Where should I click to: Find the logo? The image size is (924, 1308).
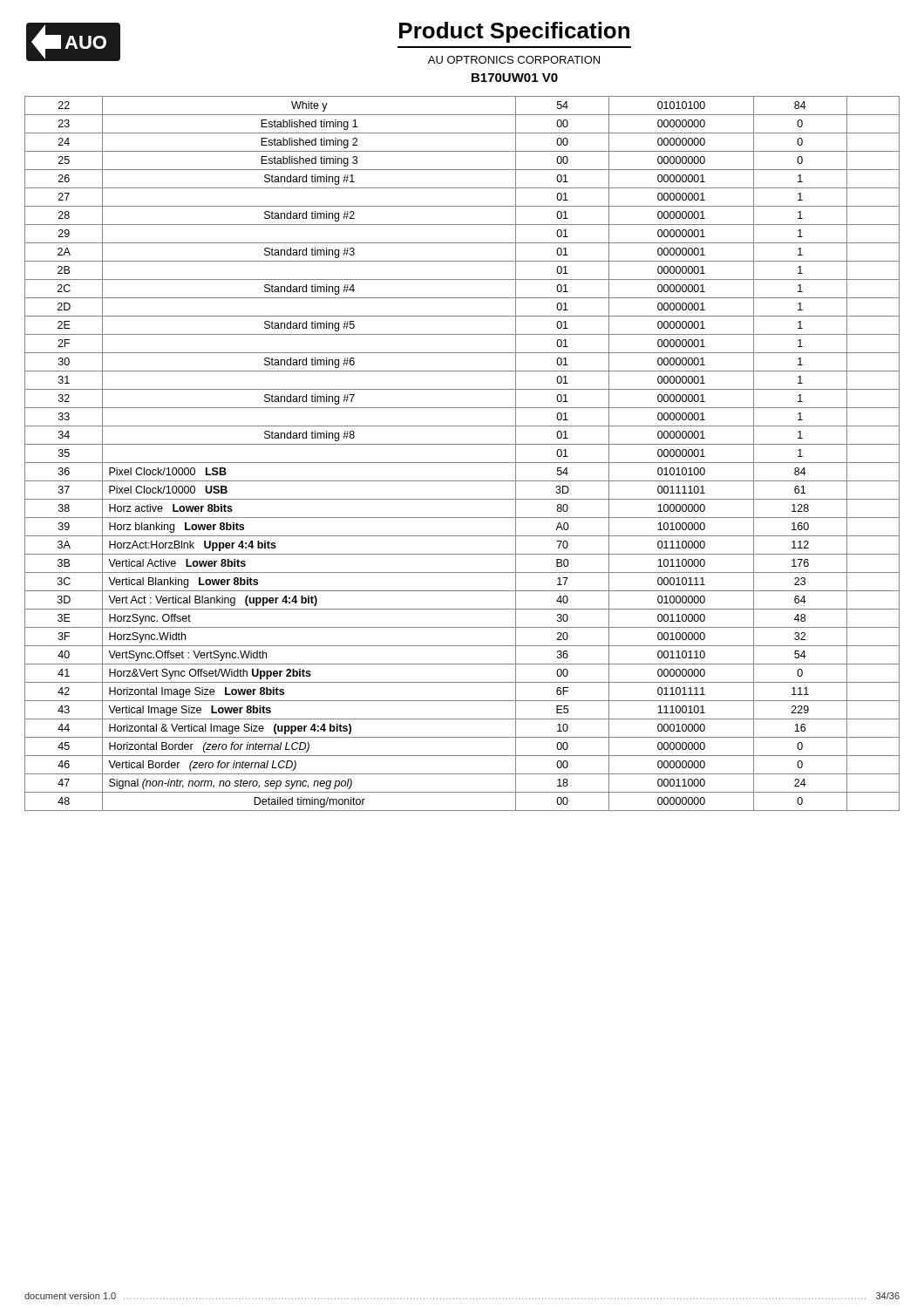pyautogui.click(x=78, y=43)
